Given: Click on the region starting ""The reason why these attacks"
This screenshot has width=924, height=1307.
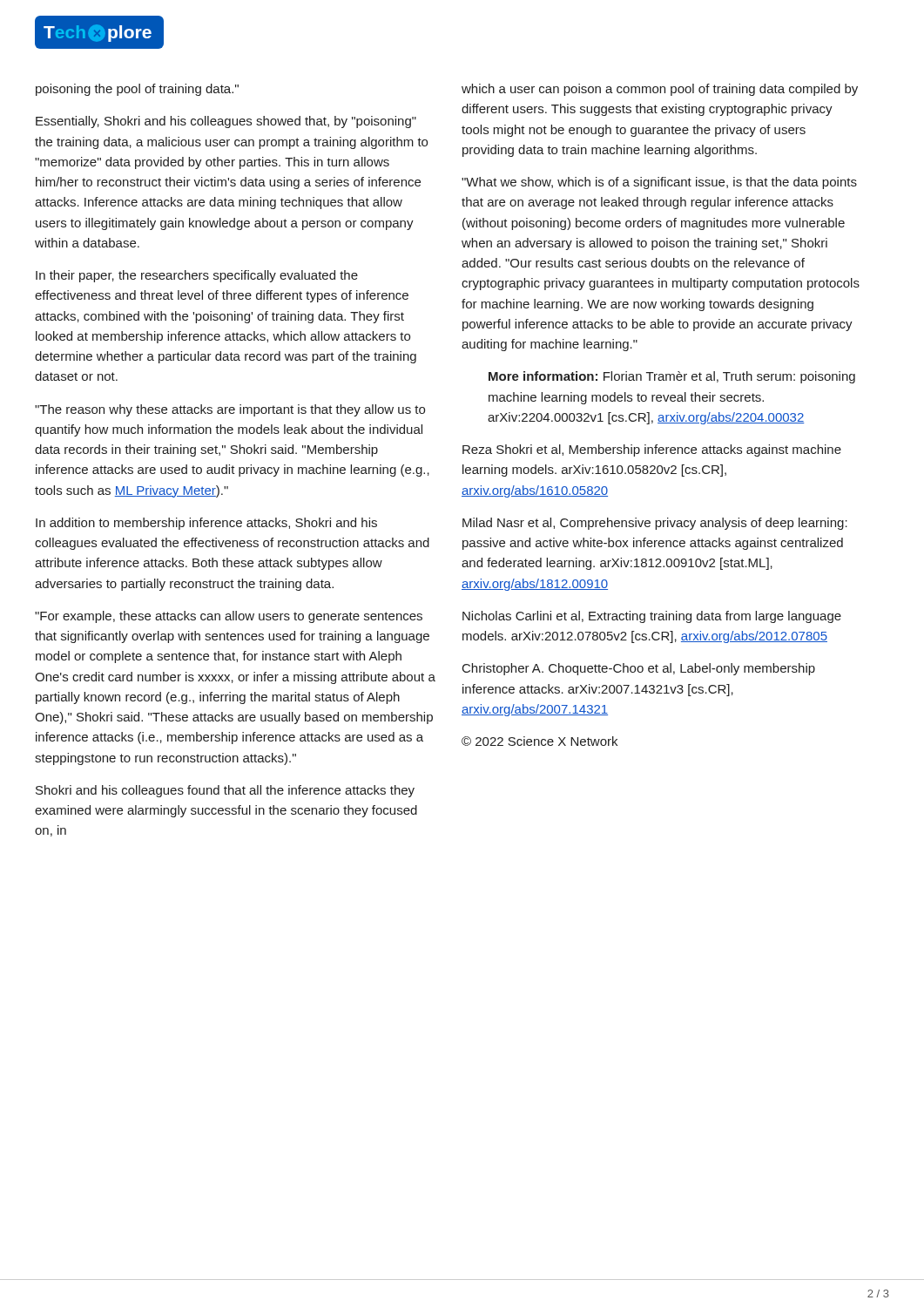Looking at the screenshot, I should click(235, 449).
